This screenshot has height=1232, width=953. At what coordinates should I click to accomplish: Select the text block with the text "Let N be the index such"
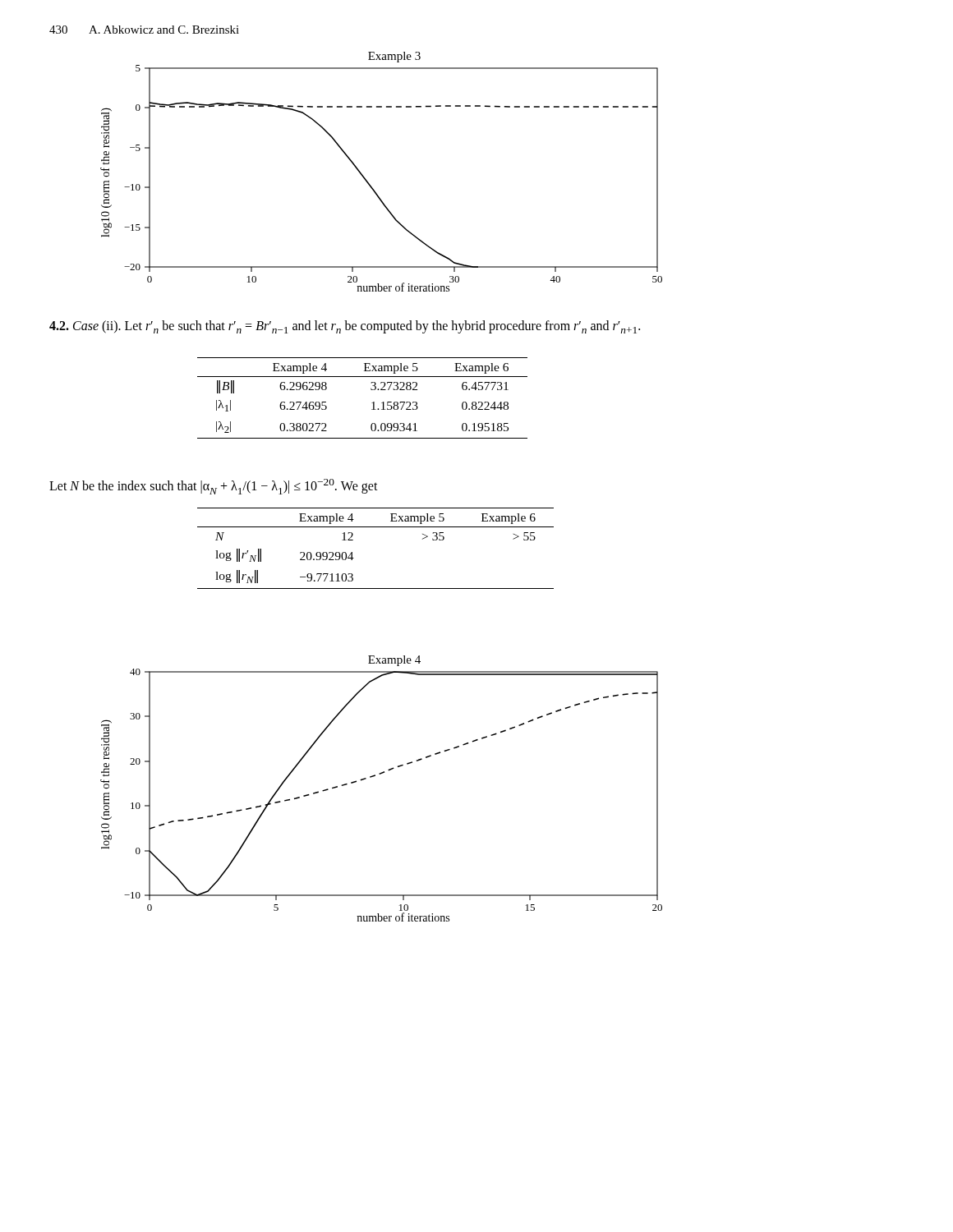tap(213, 486)
